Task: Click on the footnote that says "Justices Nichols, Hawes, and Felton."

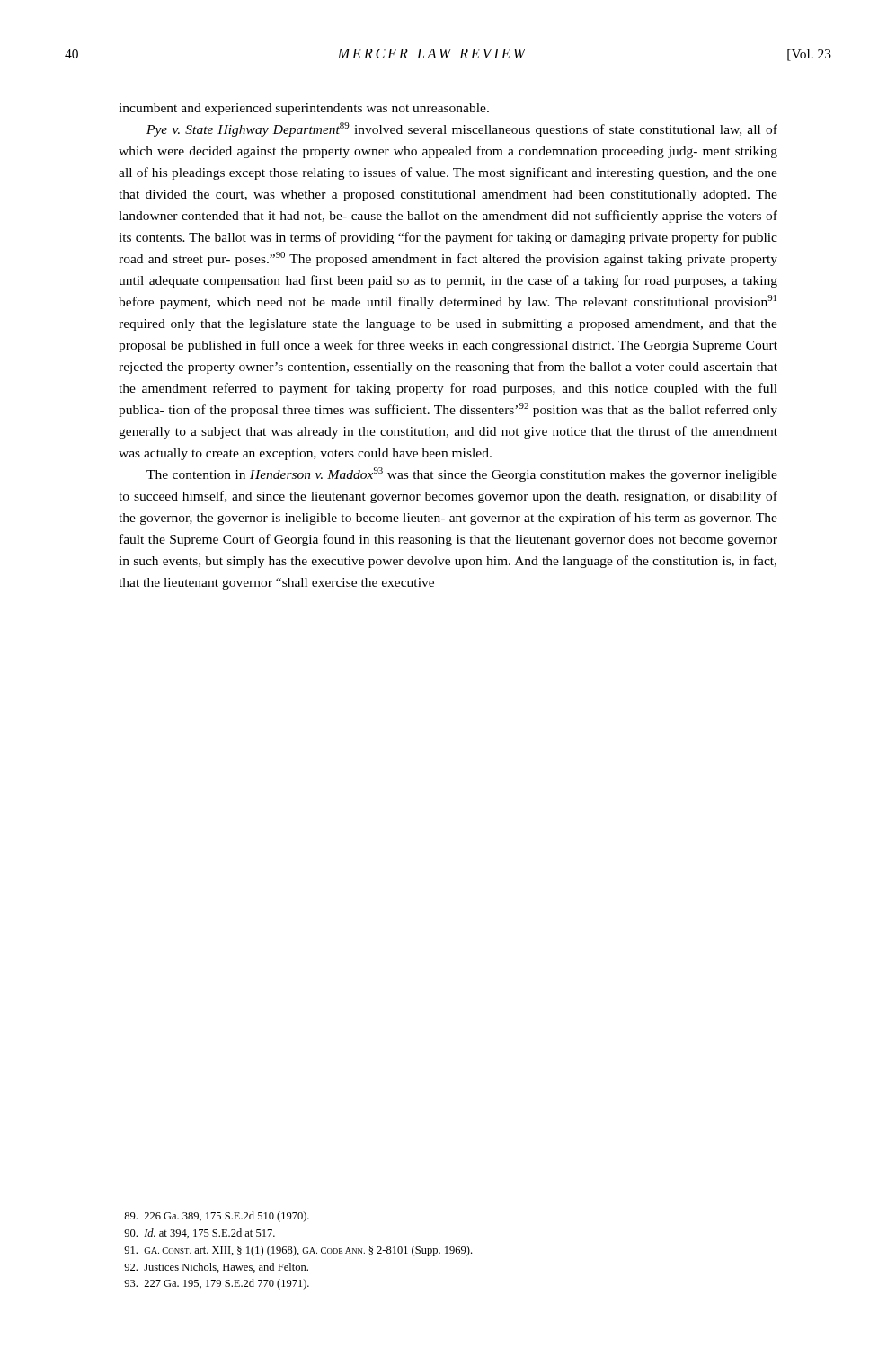Action: pyautogui.click(x=214, y=1267)
